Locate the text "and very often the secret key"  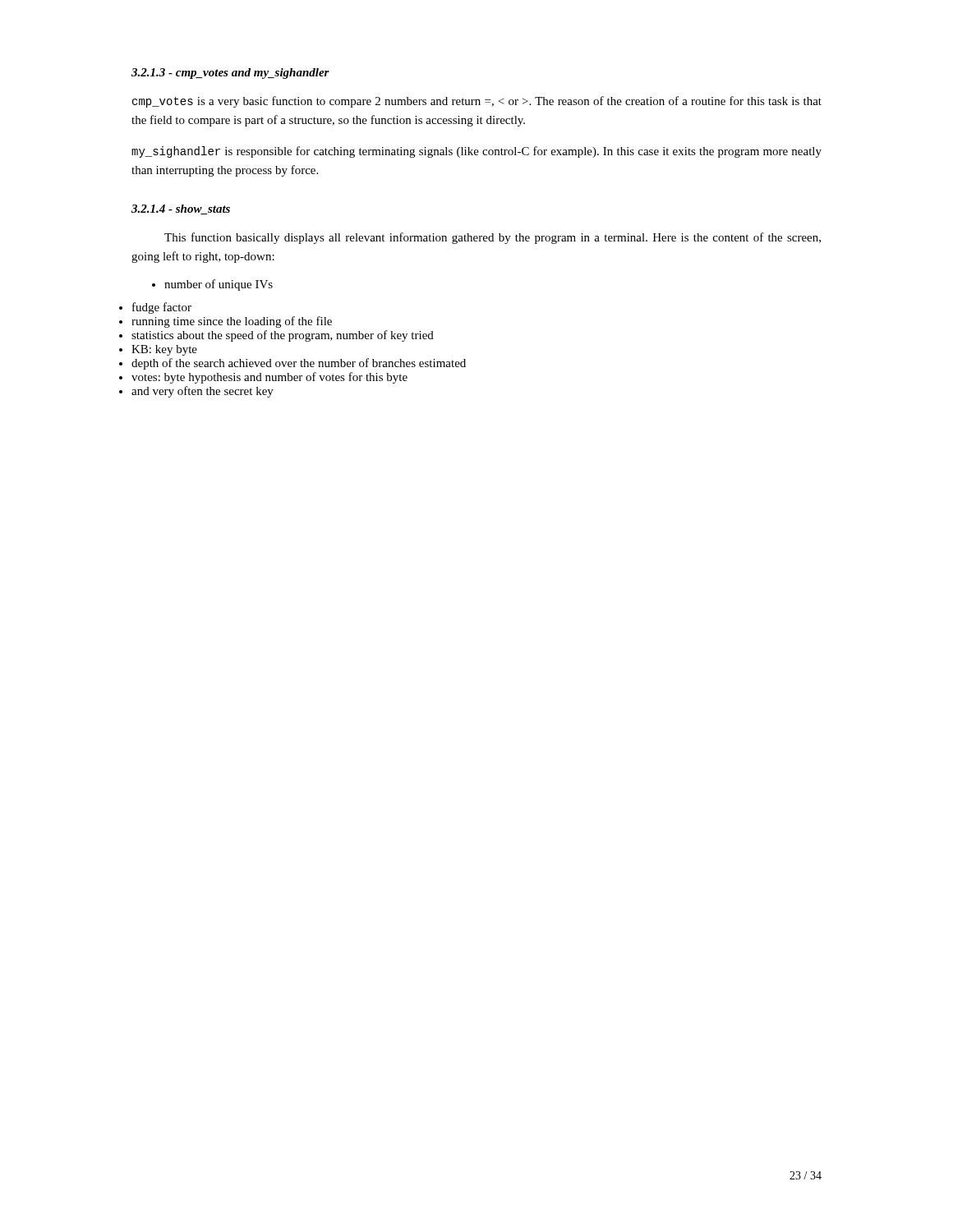point(203,392)
